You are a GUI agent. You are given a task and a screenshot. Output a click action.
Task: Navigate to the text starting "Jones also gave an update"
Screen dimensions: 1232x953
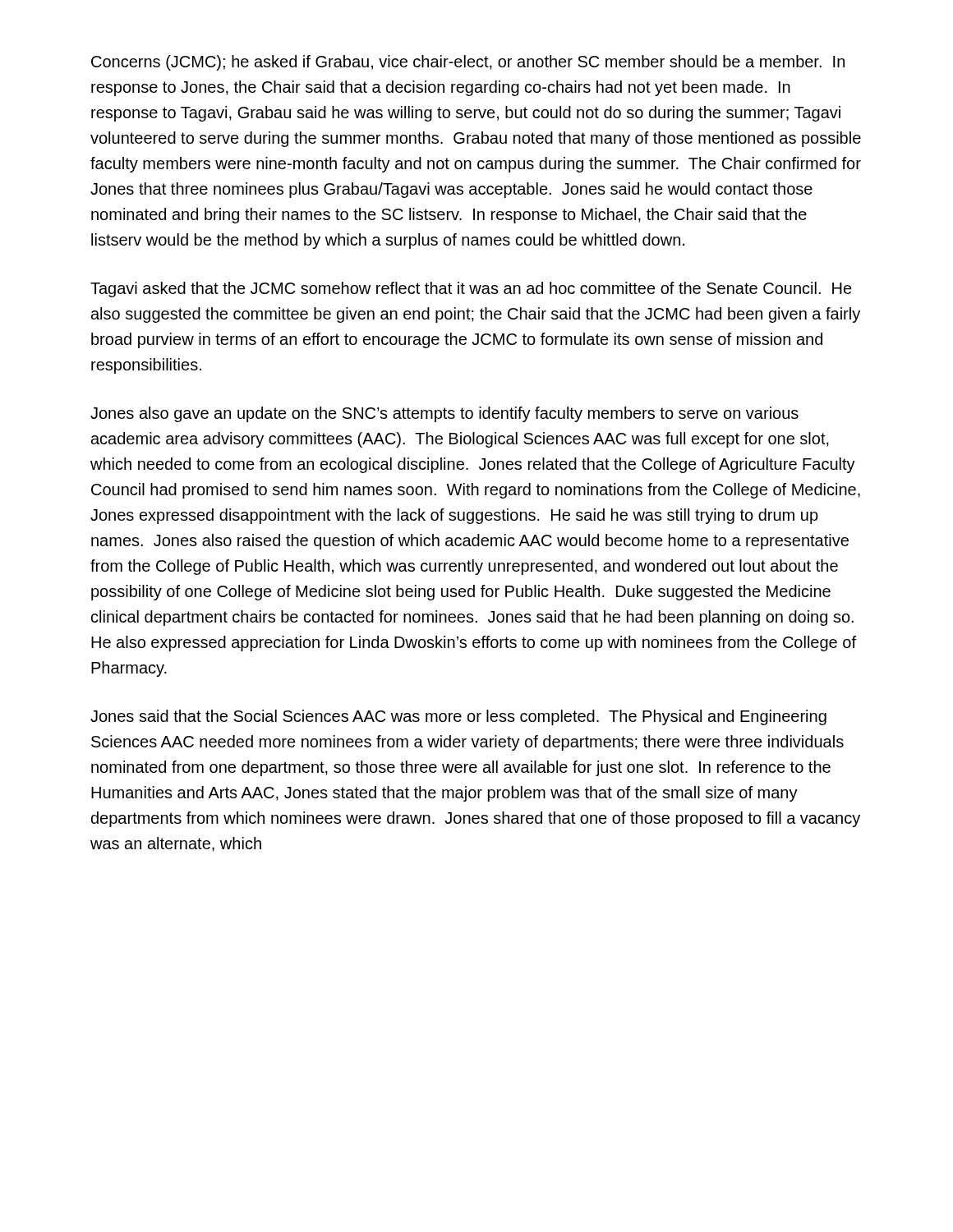click(x=476, y=540)
